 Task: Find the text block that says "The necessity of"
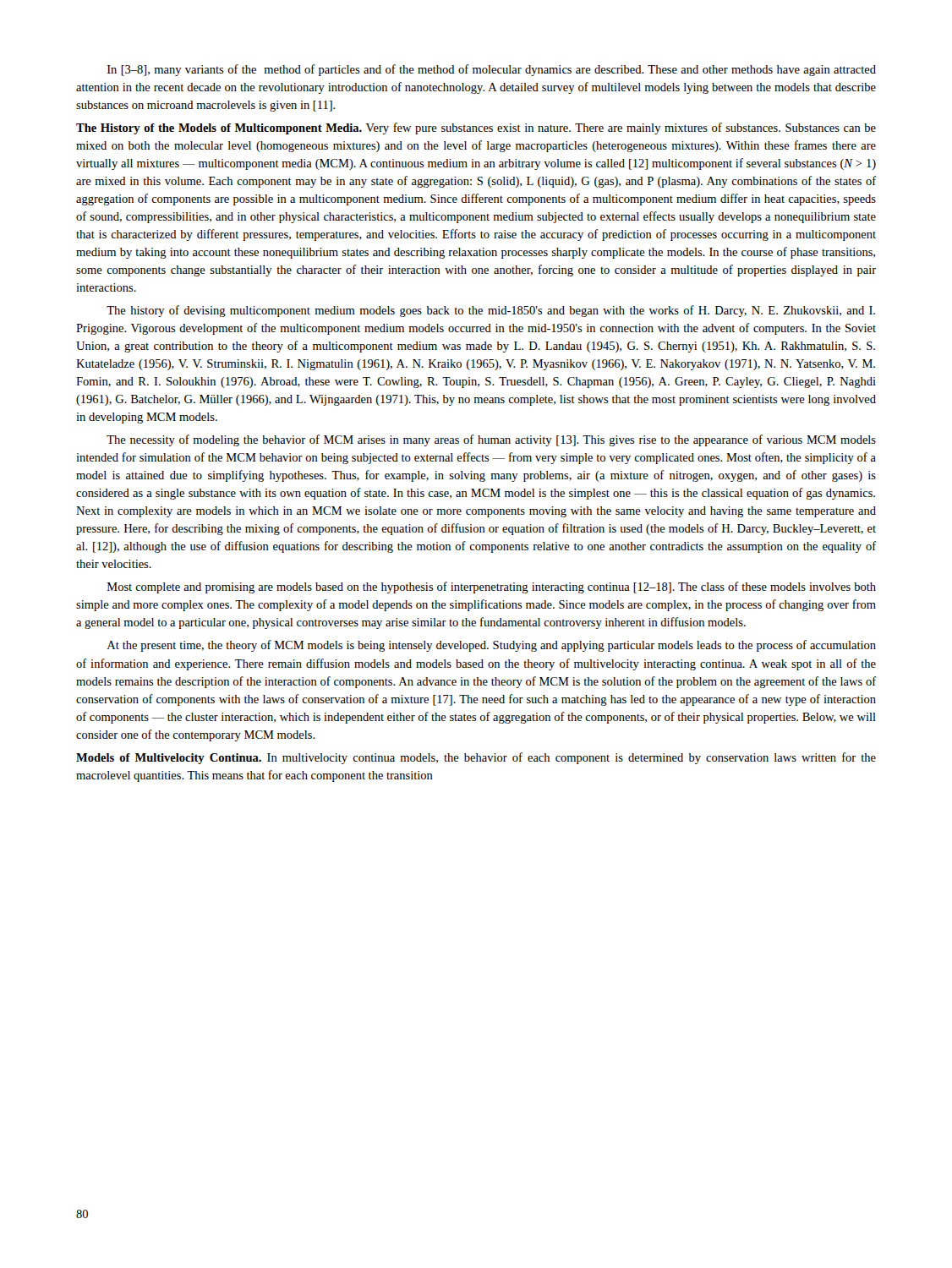[476, 502]
